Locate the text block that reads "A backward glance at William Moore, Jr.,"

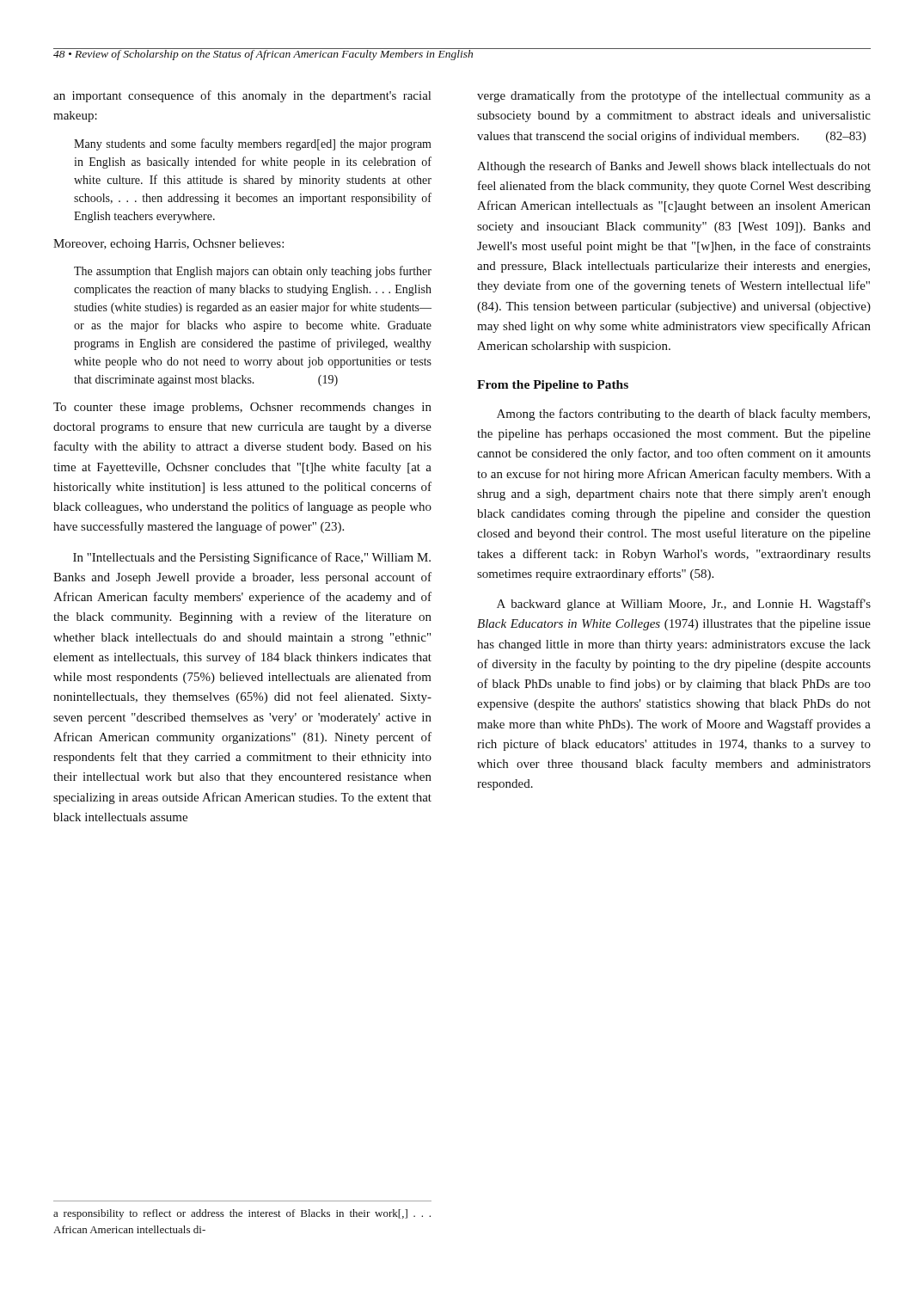coord(674,694)
